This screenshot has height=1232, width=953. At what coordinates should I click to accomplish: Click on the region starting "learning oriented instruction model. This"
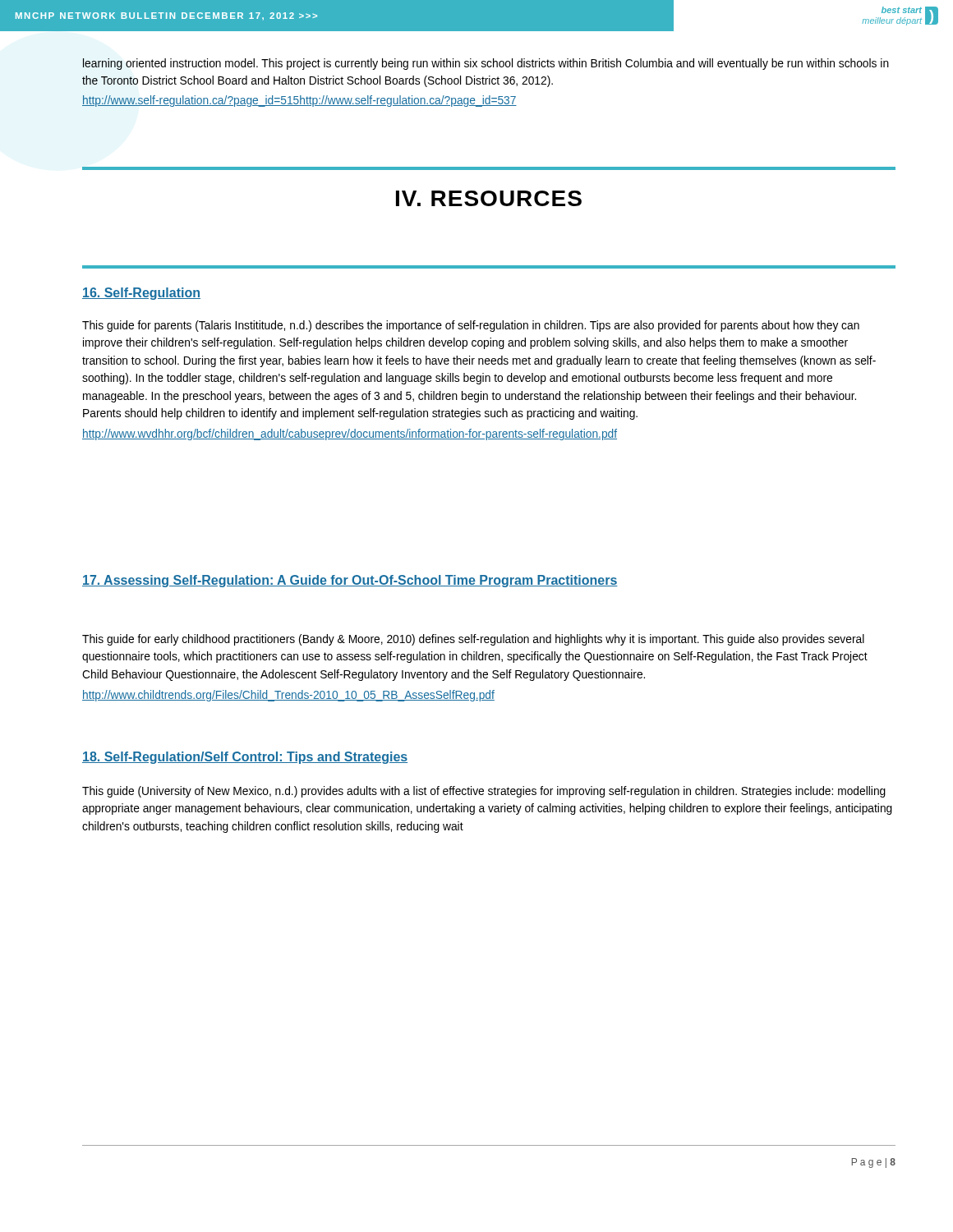point(489,83)
